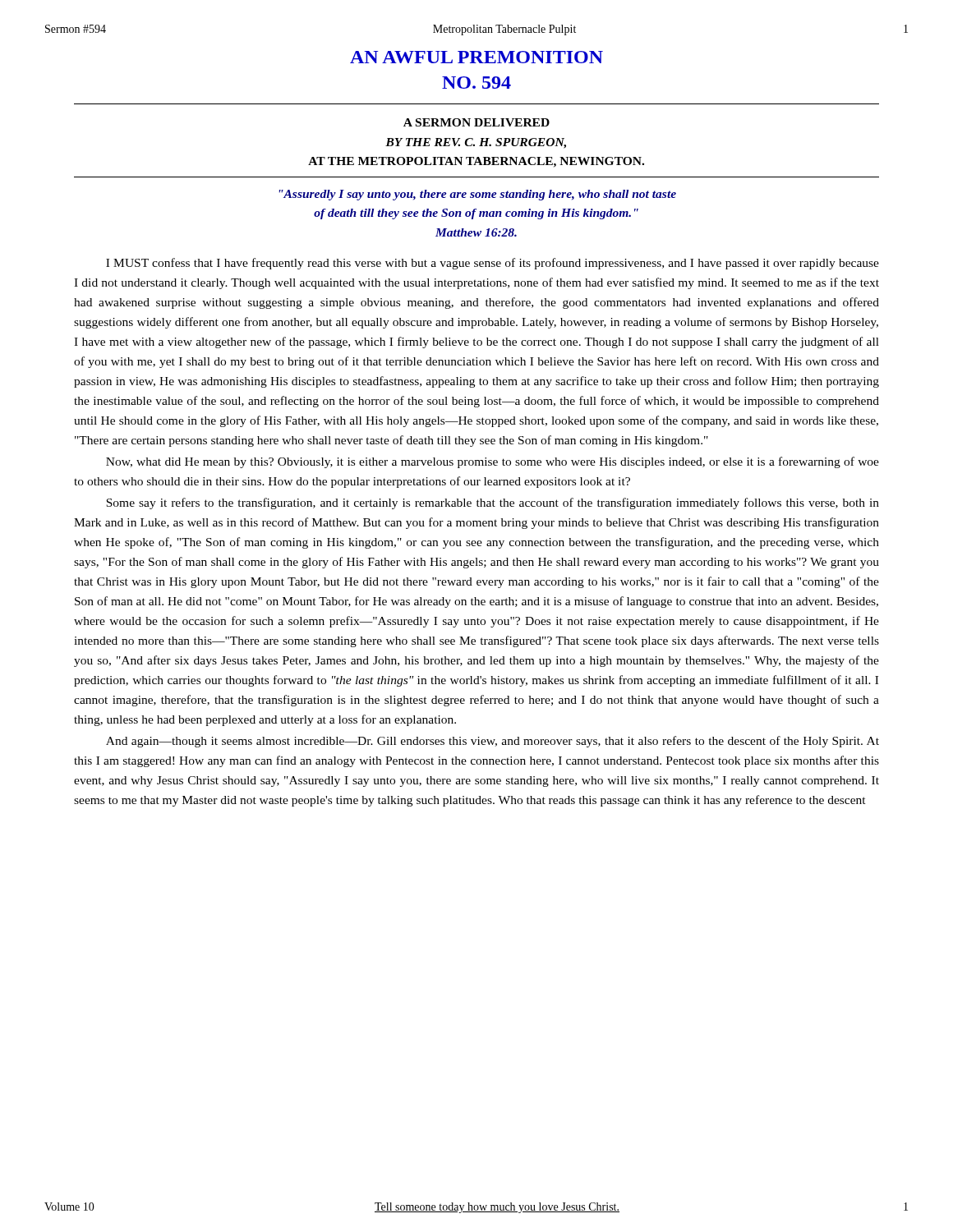The image size is (953, 1232).
Task: Click the passage that begins "I MUST confess that I"
Action: pyautogui.click(x=476, y=531)
